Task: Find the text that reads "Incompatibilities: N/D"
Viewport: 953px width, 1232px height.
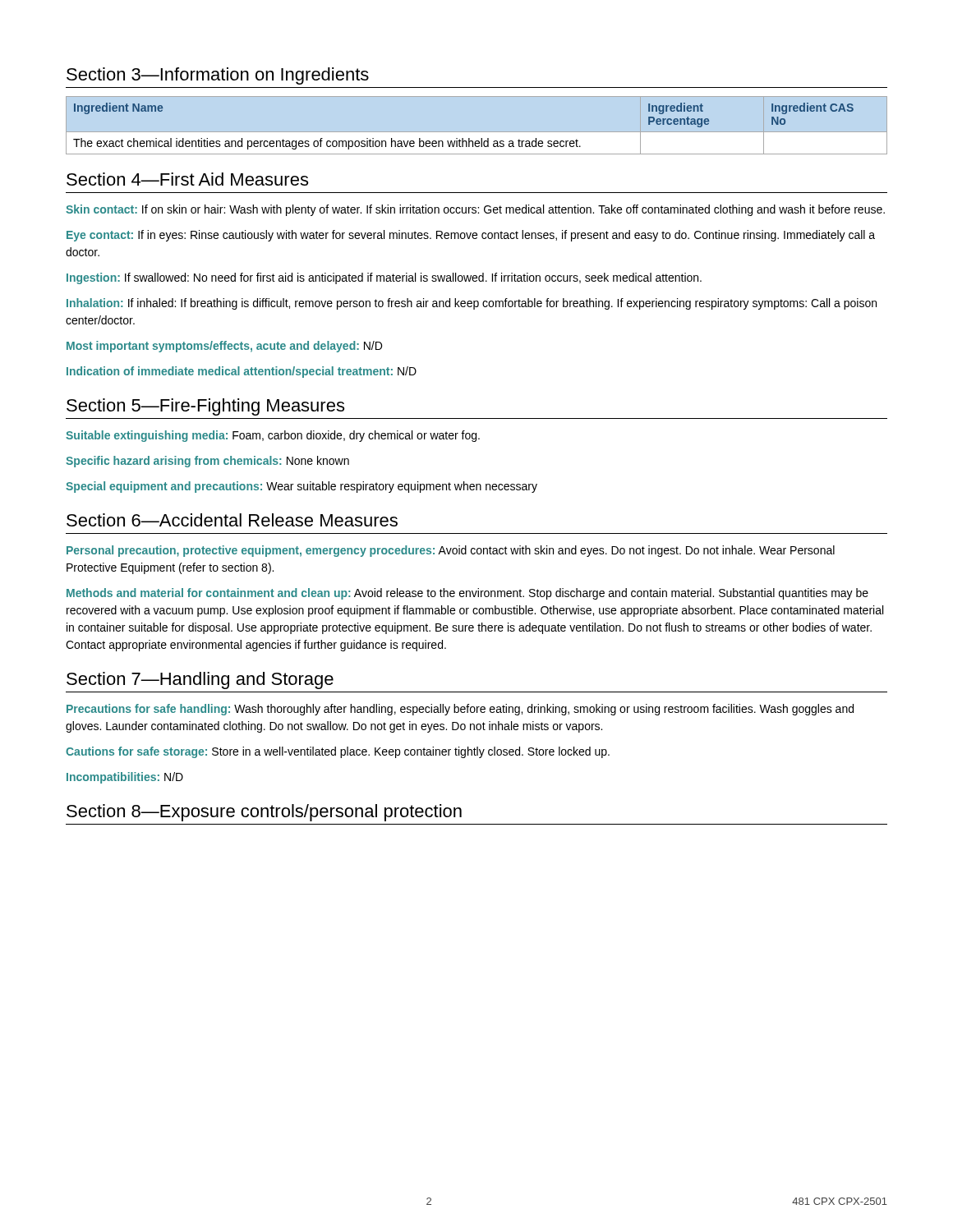Action: tap(125, 777)
